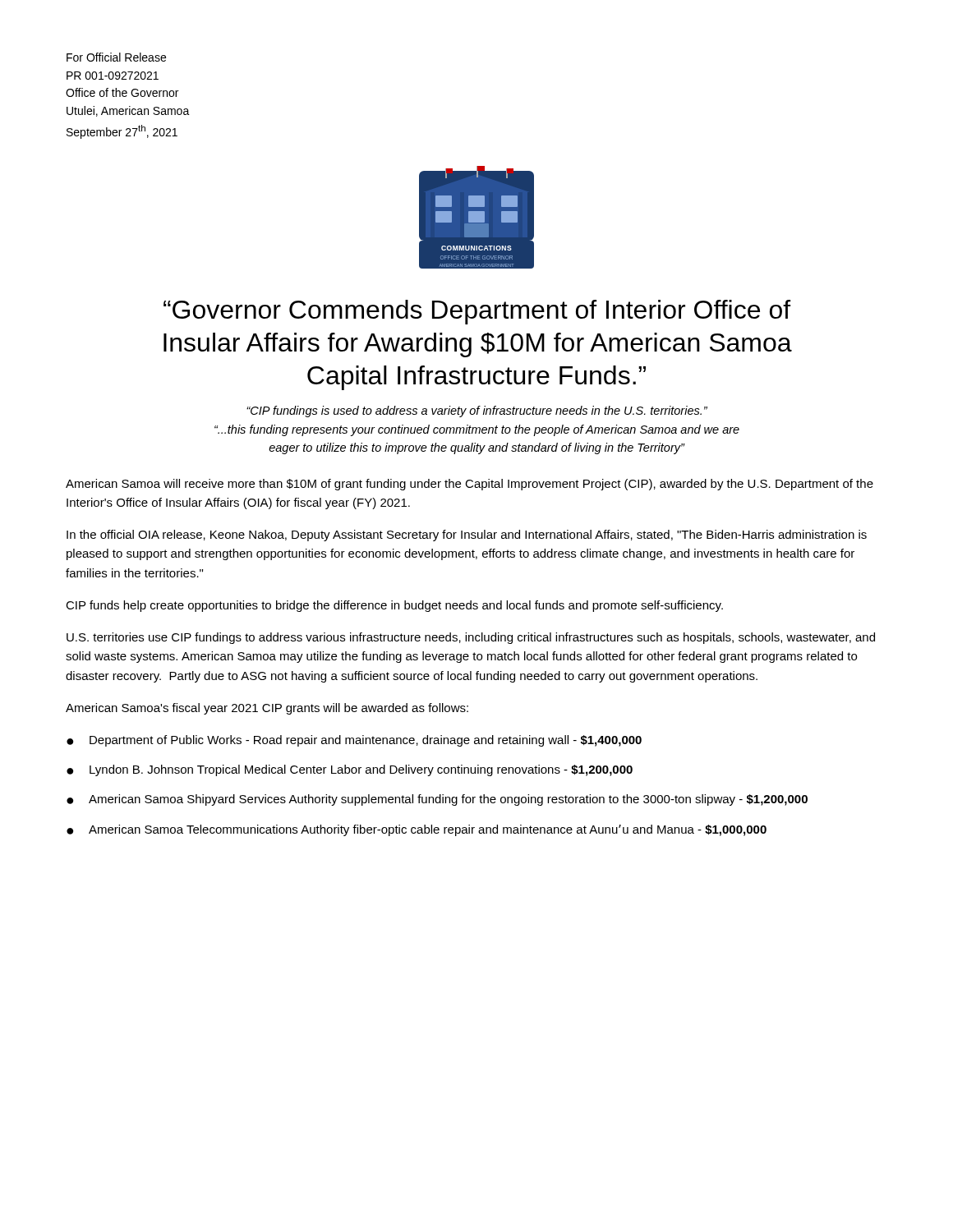The height and width of the screenshot is (1232, 953).
Task: Find the text block that says "American Samoa will receive"
Action: pos(470,492)
